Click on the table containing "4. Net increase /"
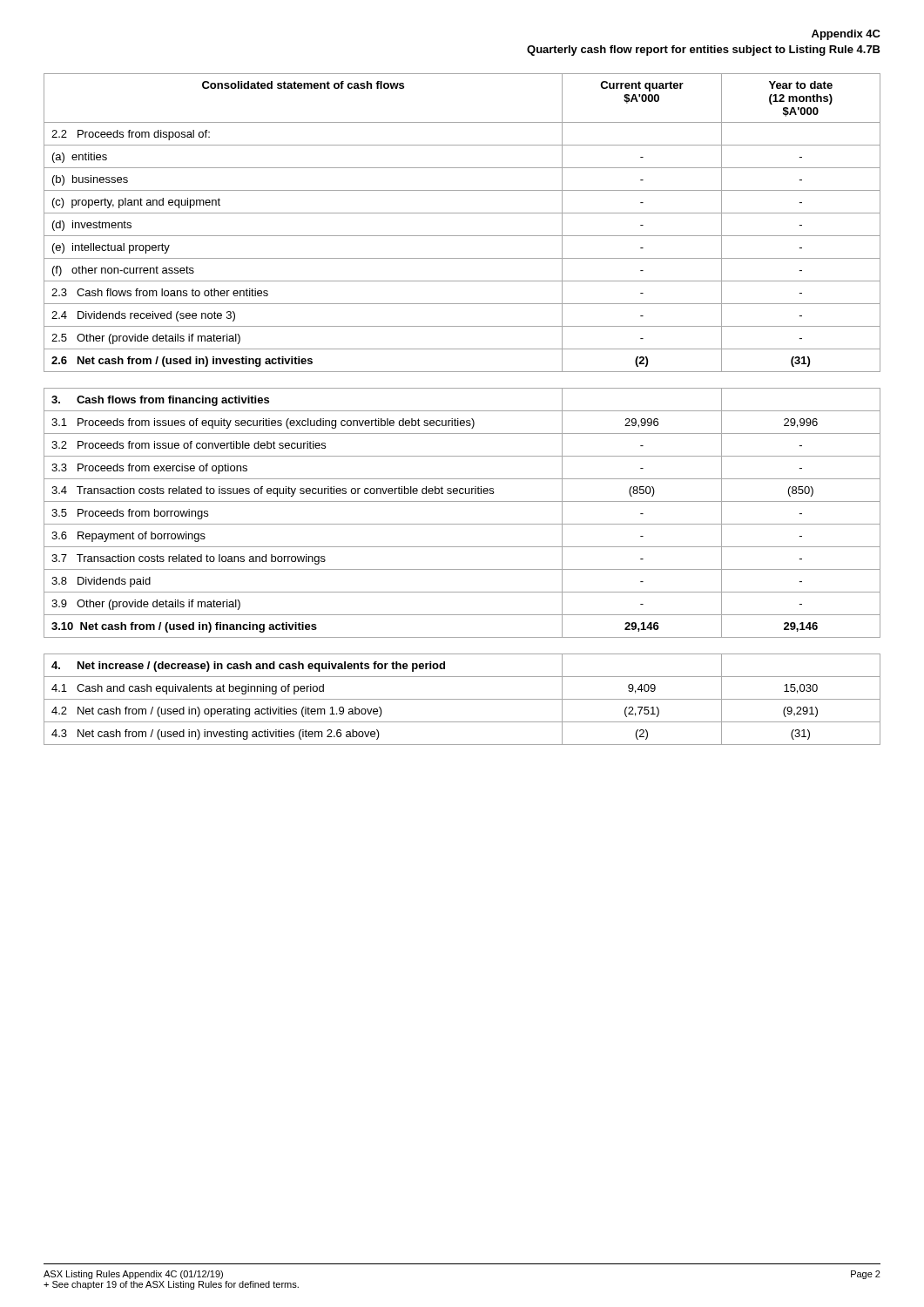The height and width of the screenshot is (1307, 924). point(462,700)
